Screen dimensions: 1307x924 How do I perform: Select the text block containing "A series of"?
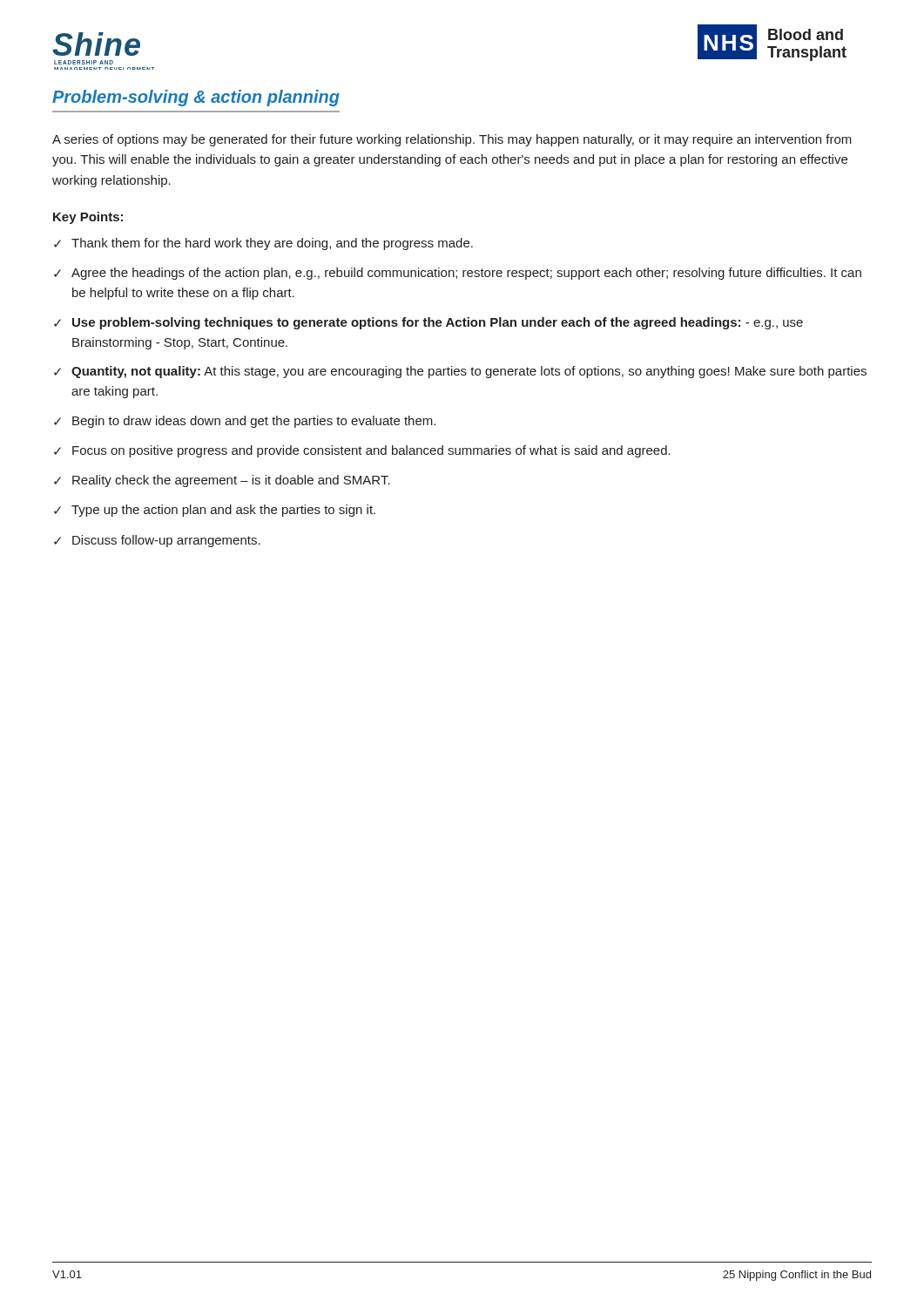click(x=452, y=159)
